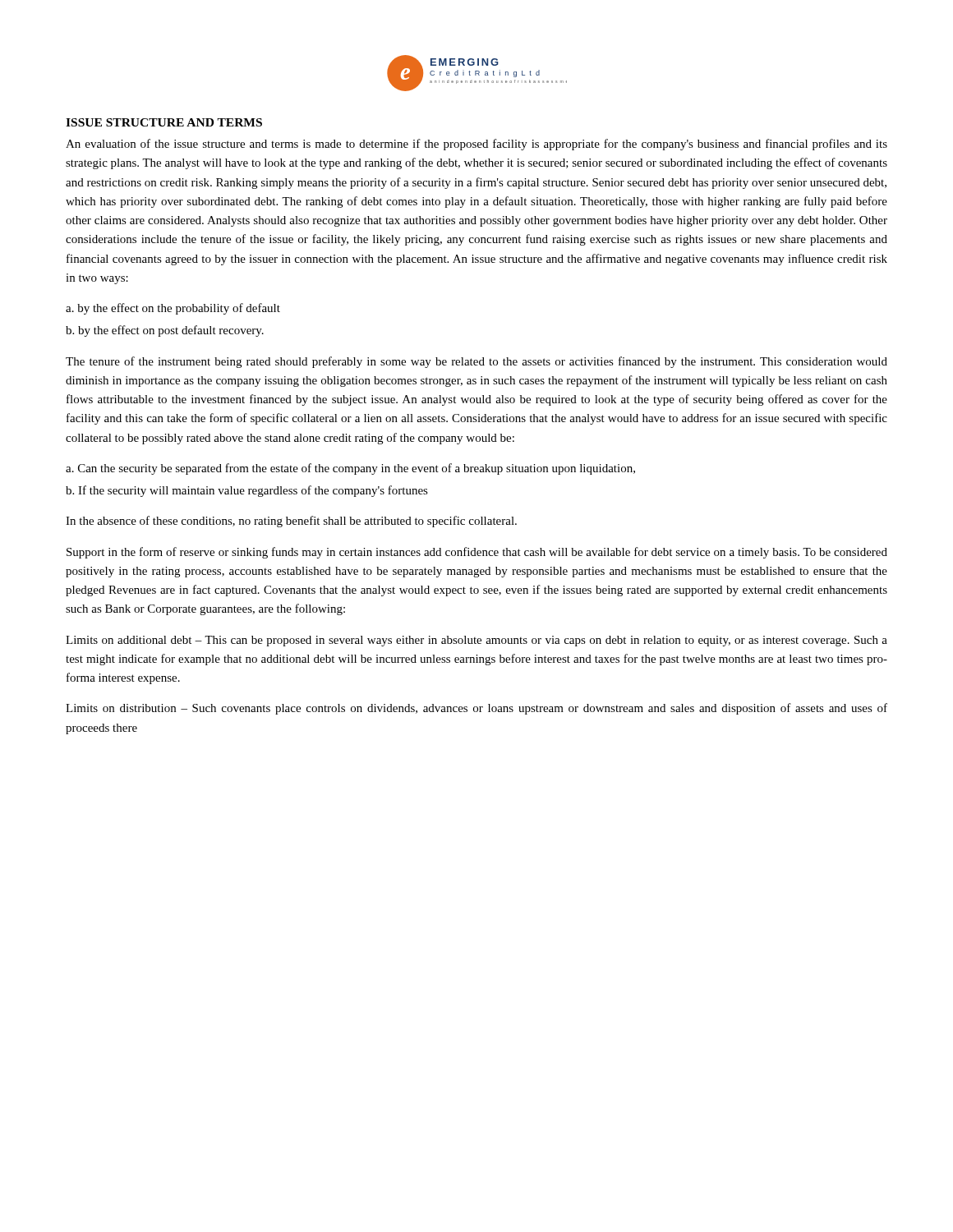Click a section header
Image resolution: width=953 pixels, height=1232 pixels.
tap(164, 122)
